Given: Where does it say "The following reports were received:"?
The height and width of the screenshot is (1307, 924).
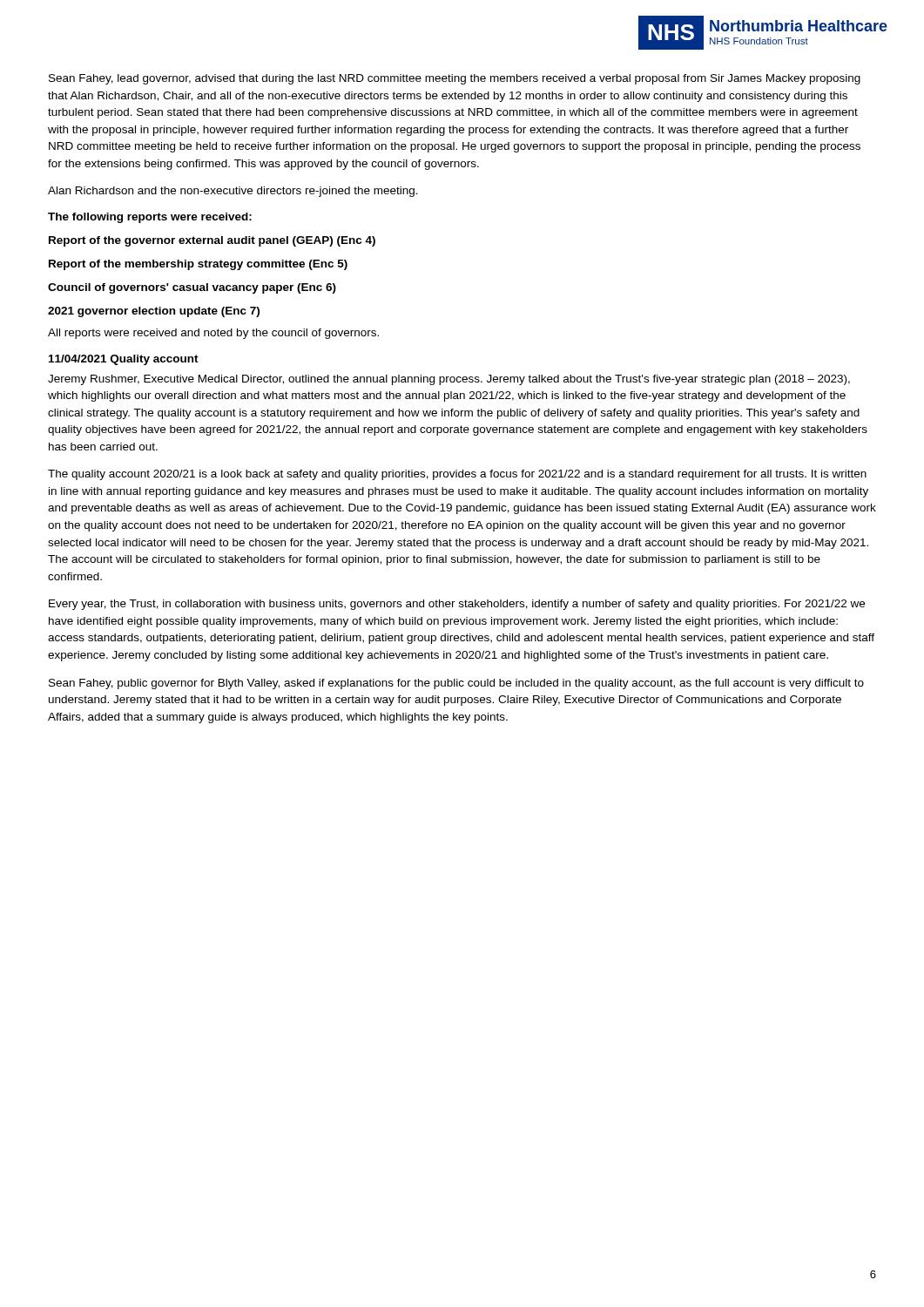Looking at the screenshot, I should [x=150, y=216].
